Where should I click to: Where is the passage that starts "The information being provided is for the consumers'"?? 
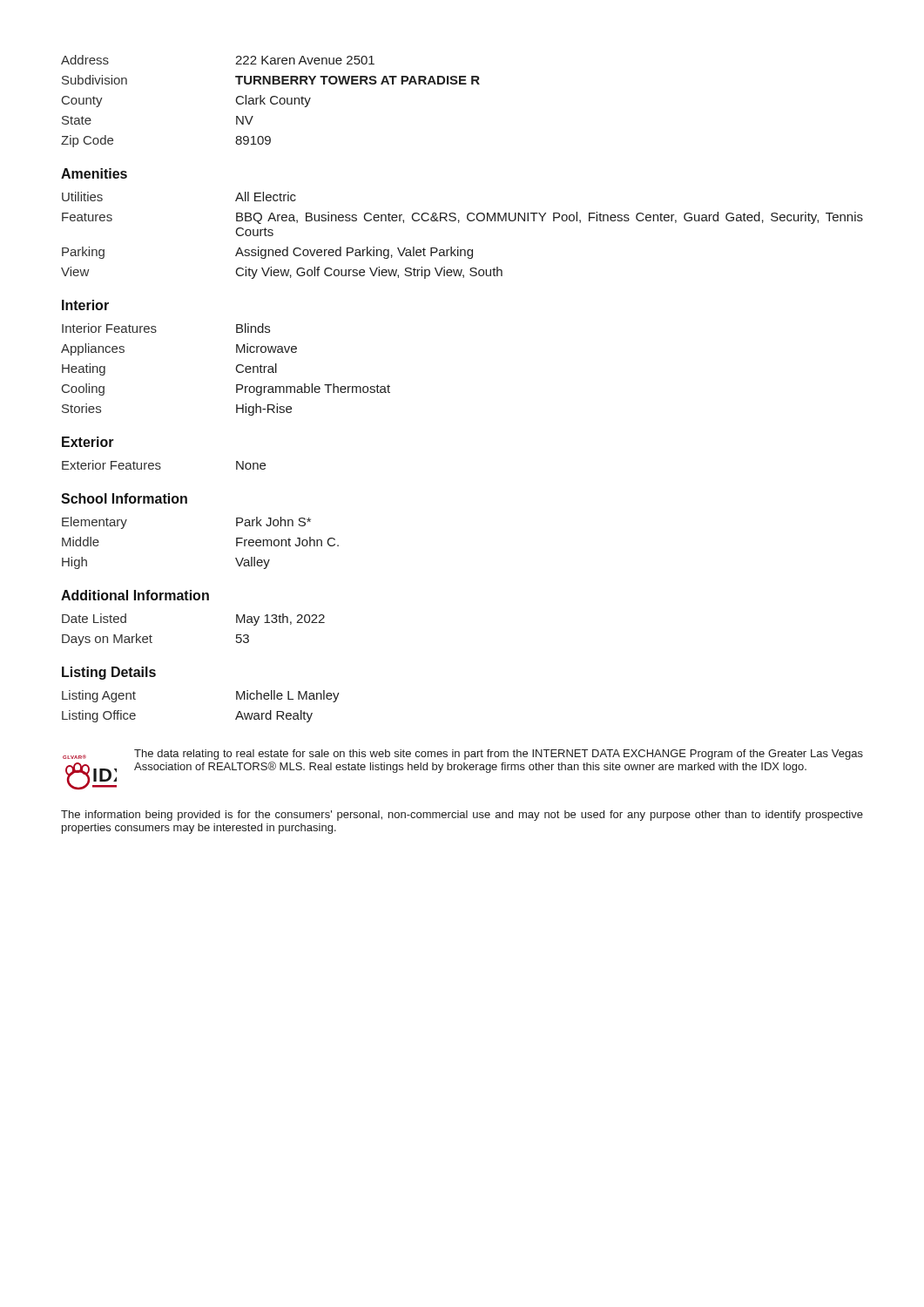click(462, 821)
